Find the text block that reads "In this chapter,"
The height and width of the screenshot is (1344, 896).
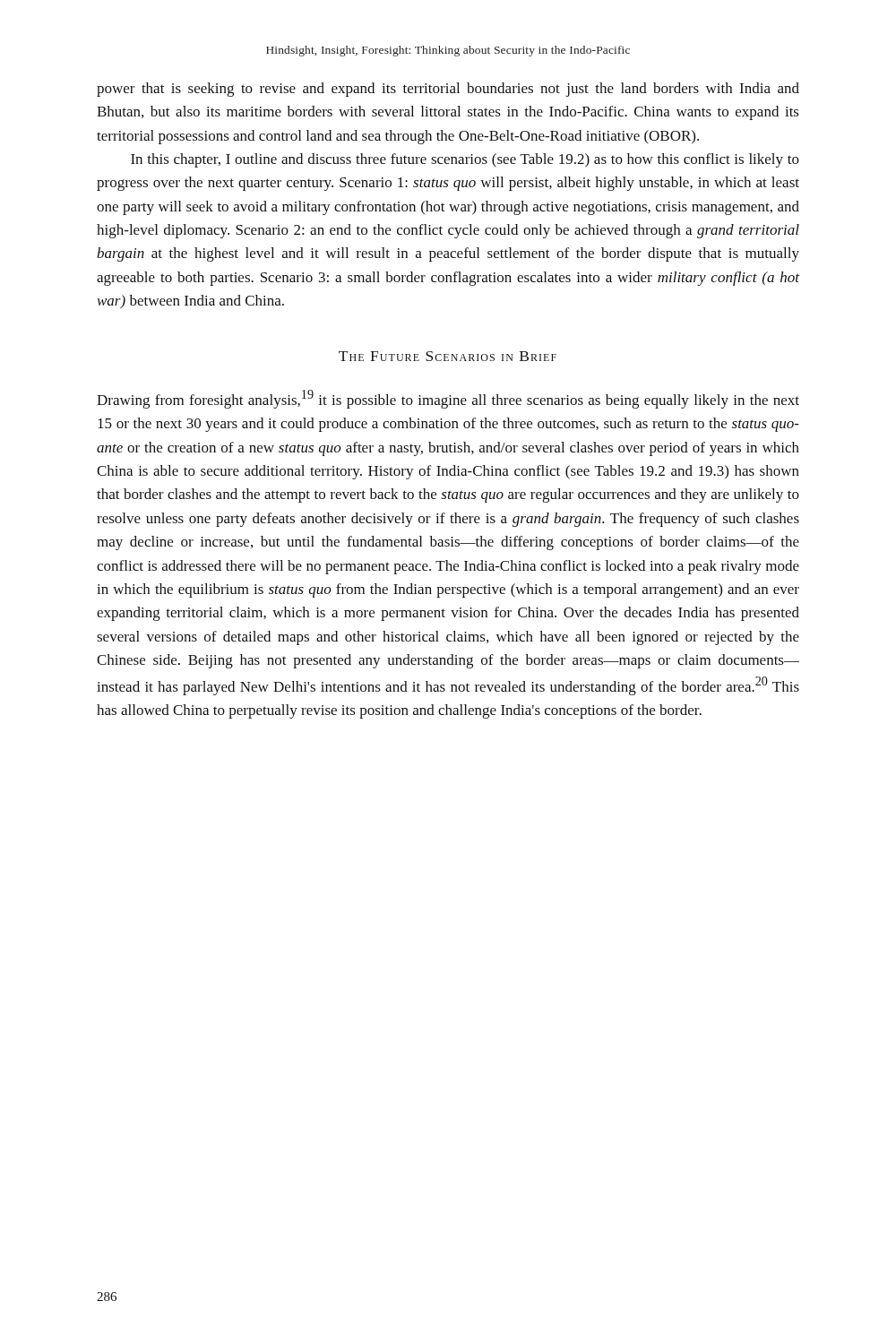pos(448,230)
